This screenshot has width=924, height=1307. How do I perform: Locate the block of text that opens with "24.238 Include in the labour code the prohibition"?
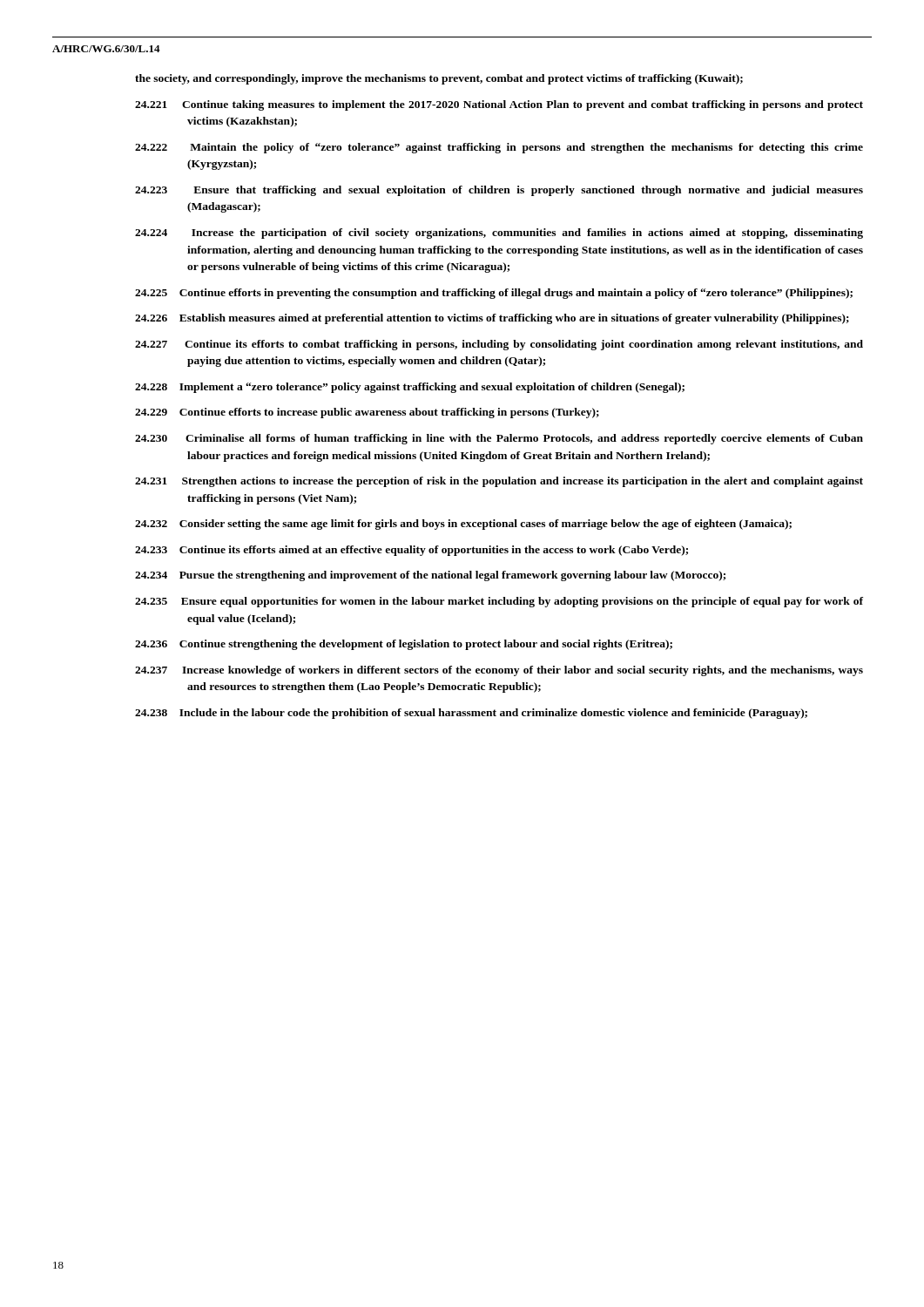[x=472, y=712]
